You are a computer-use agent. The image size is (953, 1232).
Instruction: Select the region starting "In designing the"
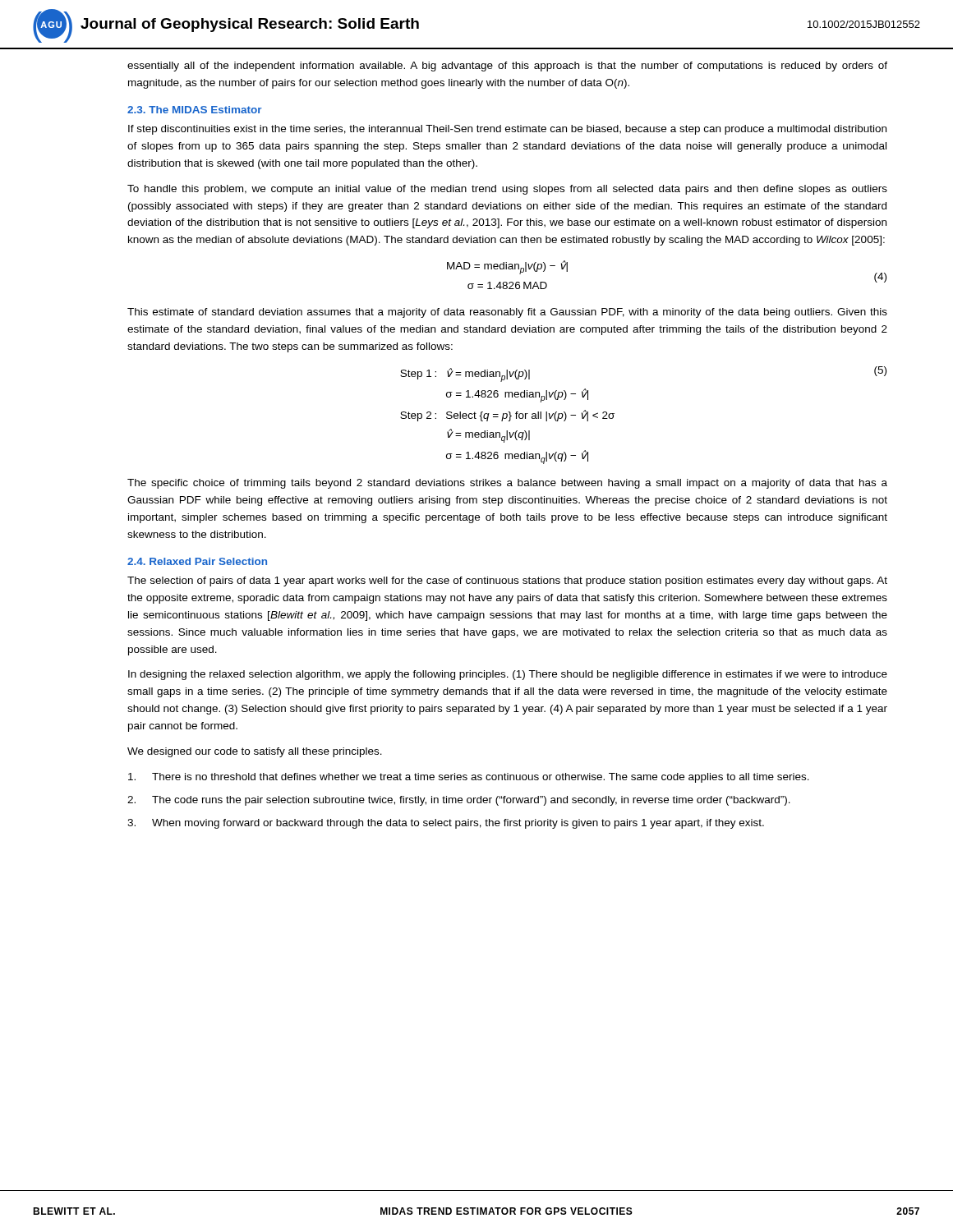pyautogui.click(x=507, y=700)
